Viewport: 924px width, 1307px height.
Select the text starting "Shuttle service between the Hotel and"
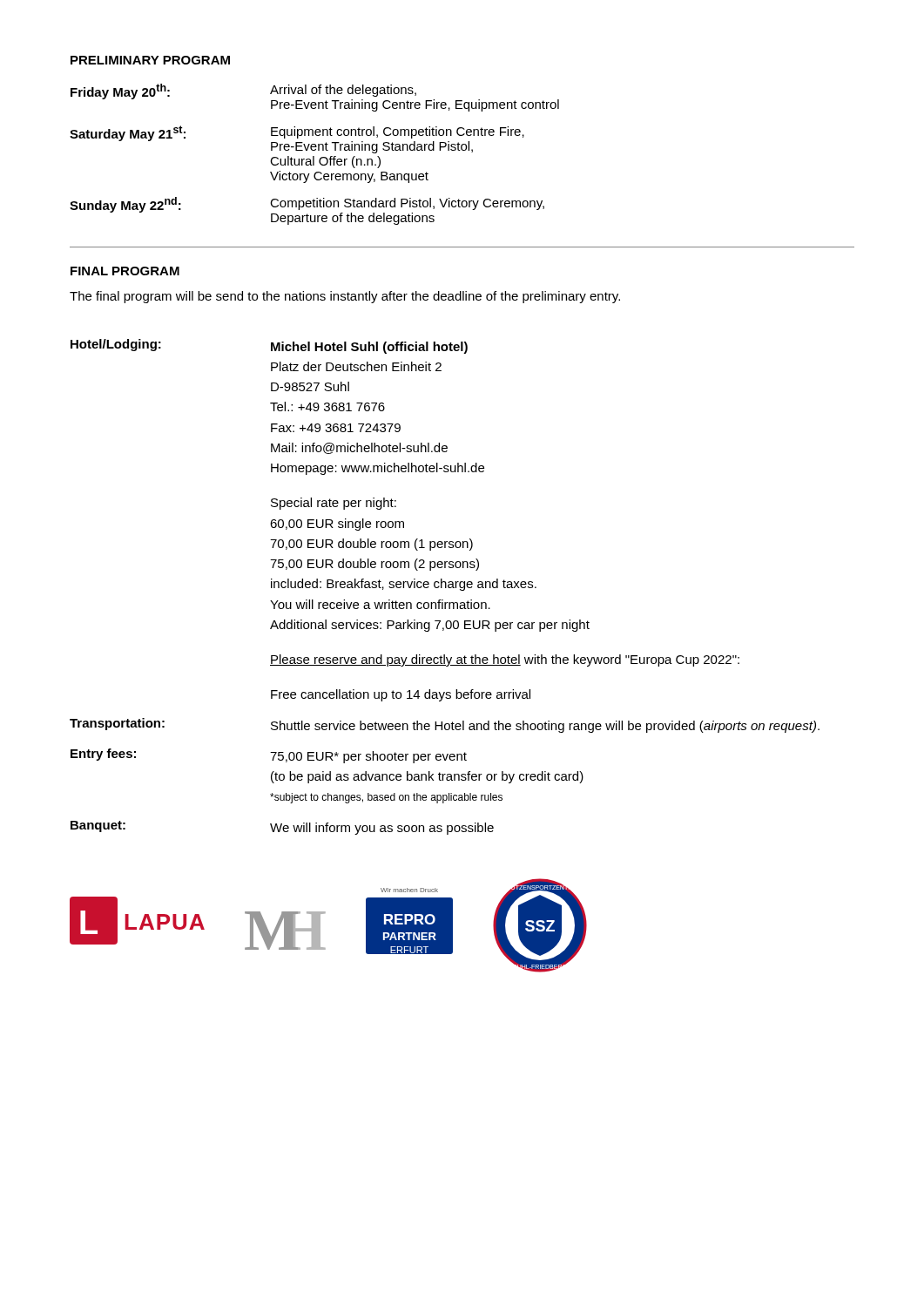[545, 725]
